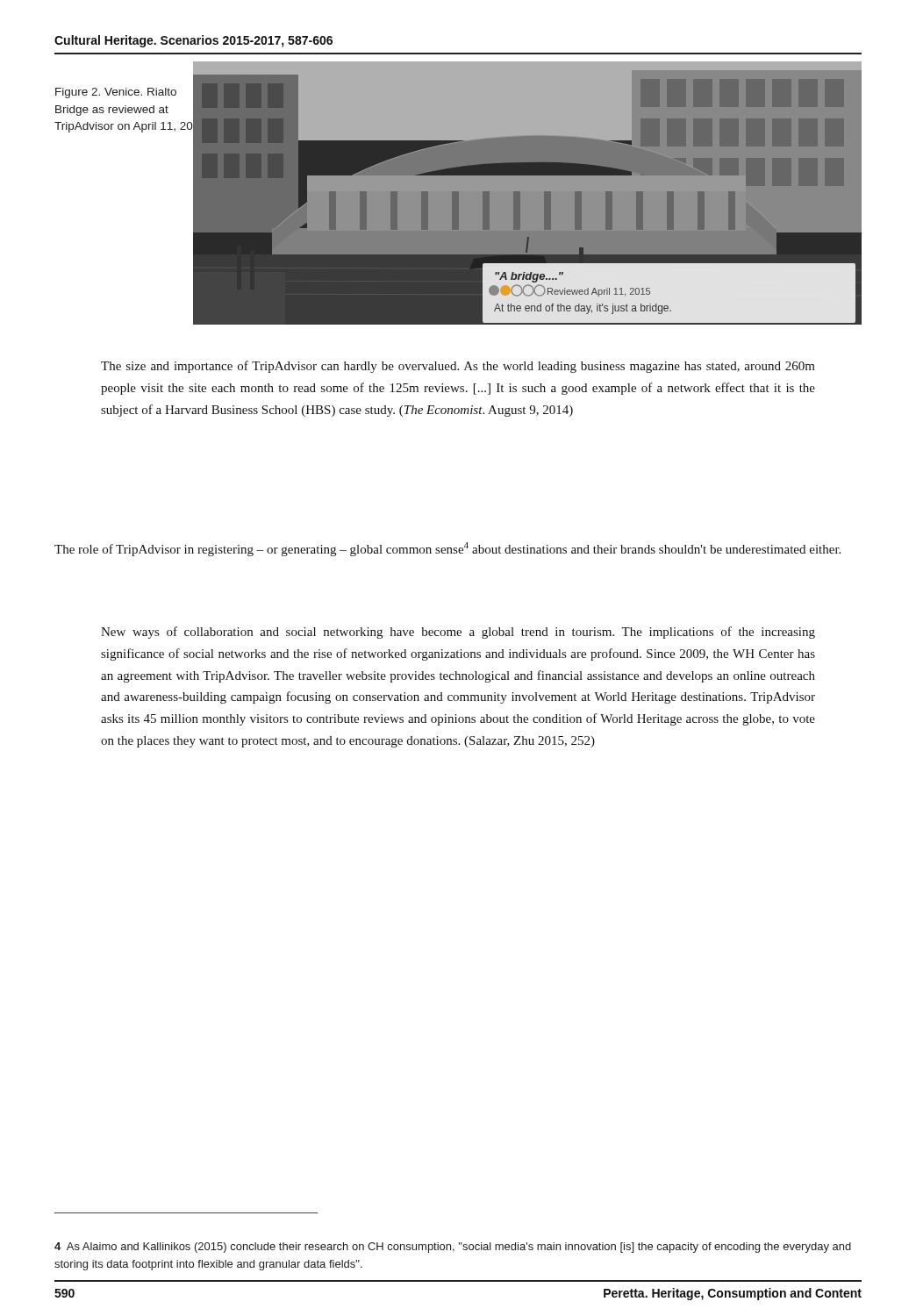916x1316 pixels.
Task: Locate the text block containing "New ways of collaboration and"
Action: (x=458, y=686)
